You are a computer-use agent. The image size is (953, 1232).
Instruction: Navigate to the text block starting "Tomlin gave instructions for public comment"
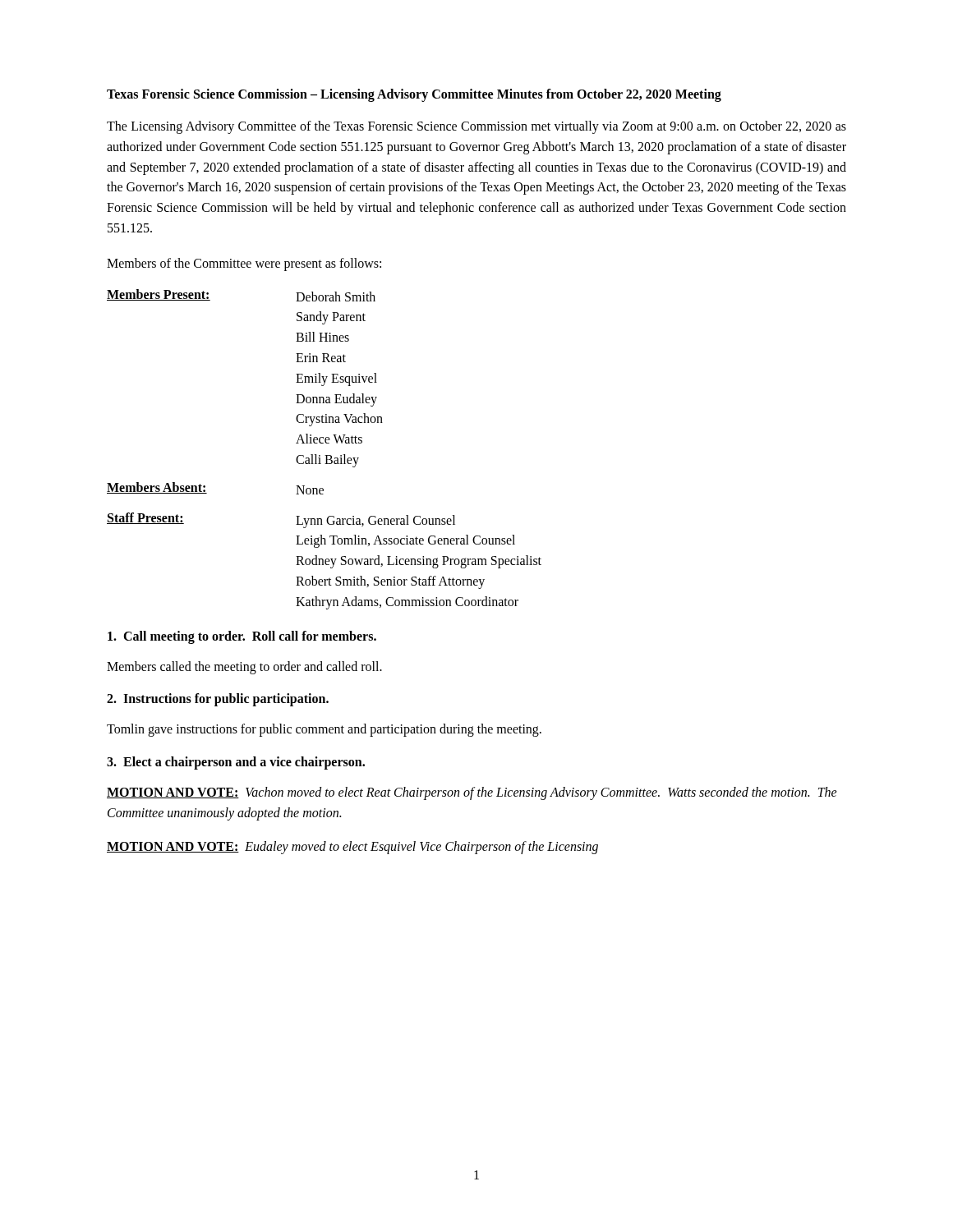tap(476, 730)
